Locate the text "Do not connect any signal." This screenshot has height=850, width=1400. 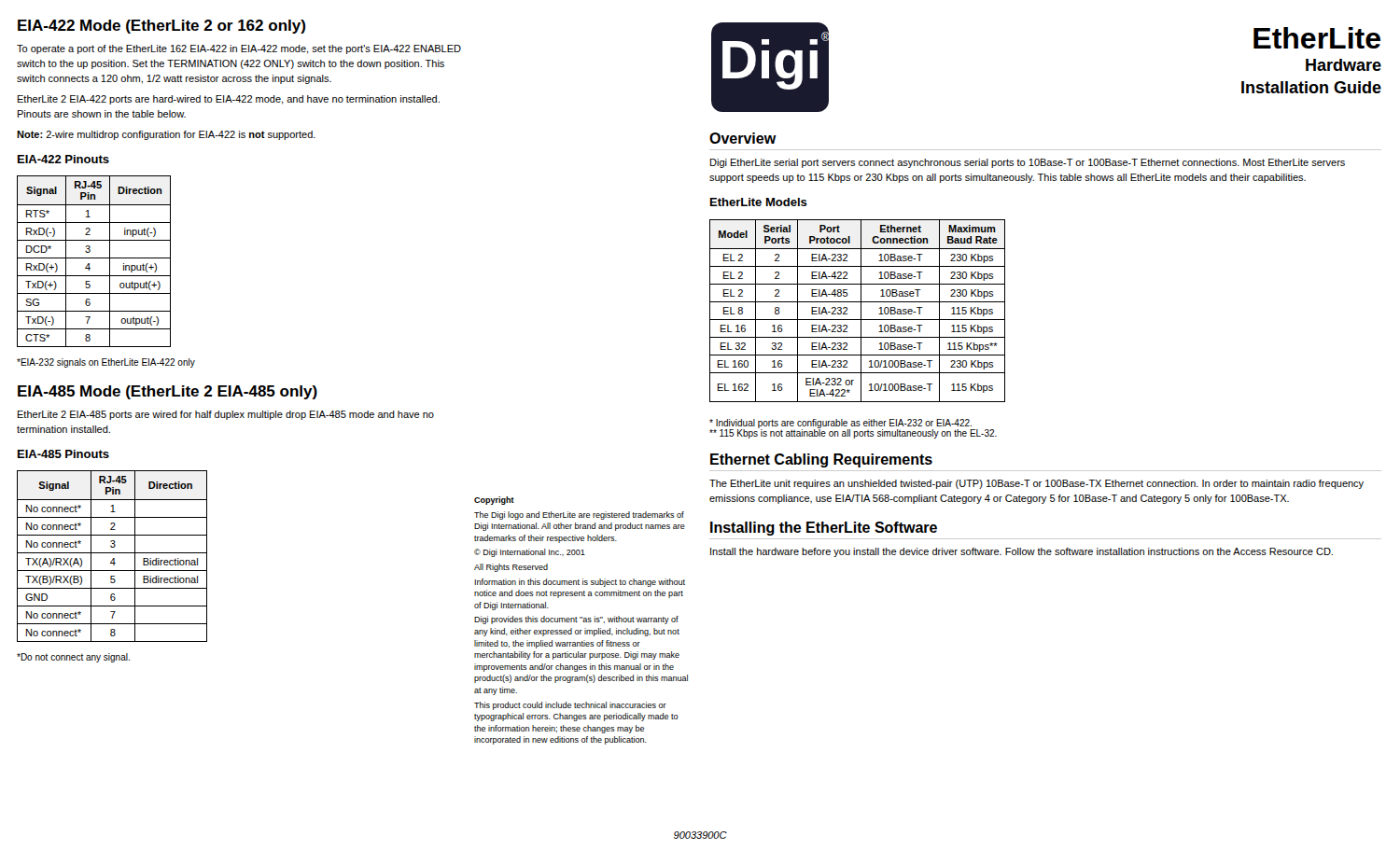tap(74, 657)
